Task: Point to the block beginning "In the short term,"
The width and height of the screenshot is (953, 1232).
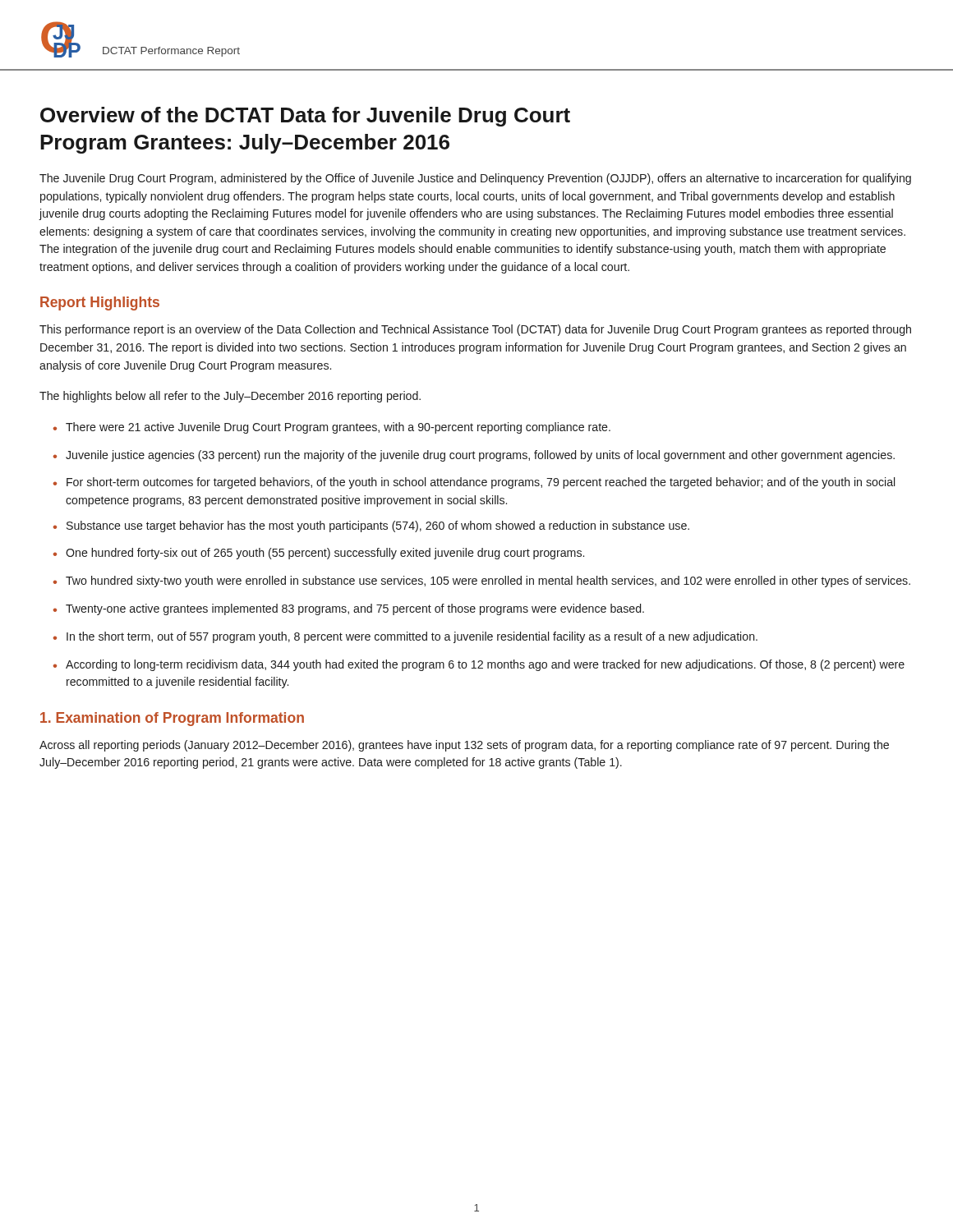Action: (412, 636)
